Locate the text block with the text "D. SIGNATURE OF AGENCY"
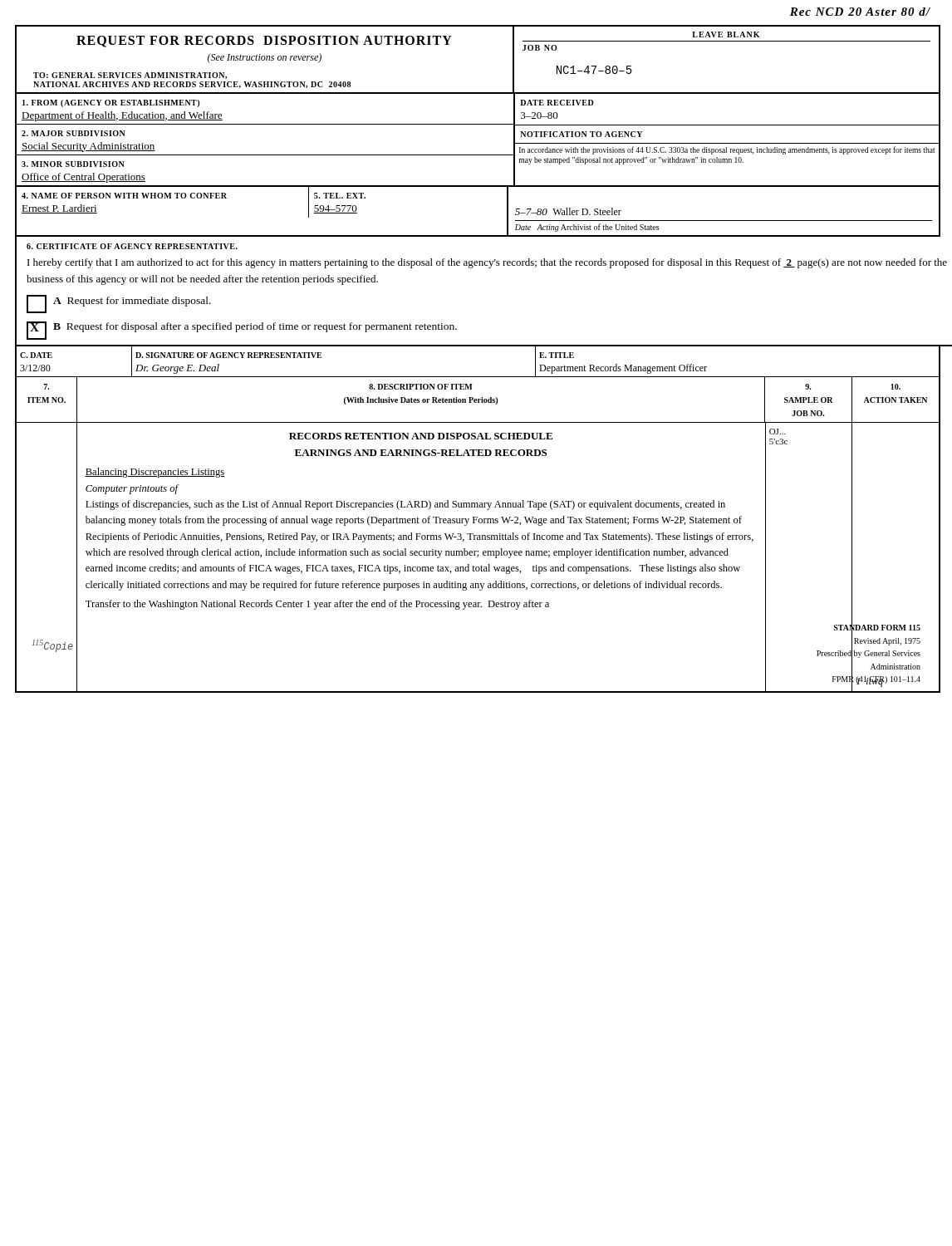This screenshot has width=952, height=1246. coord(229,362)
